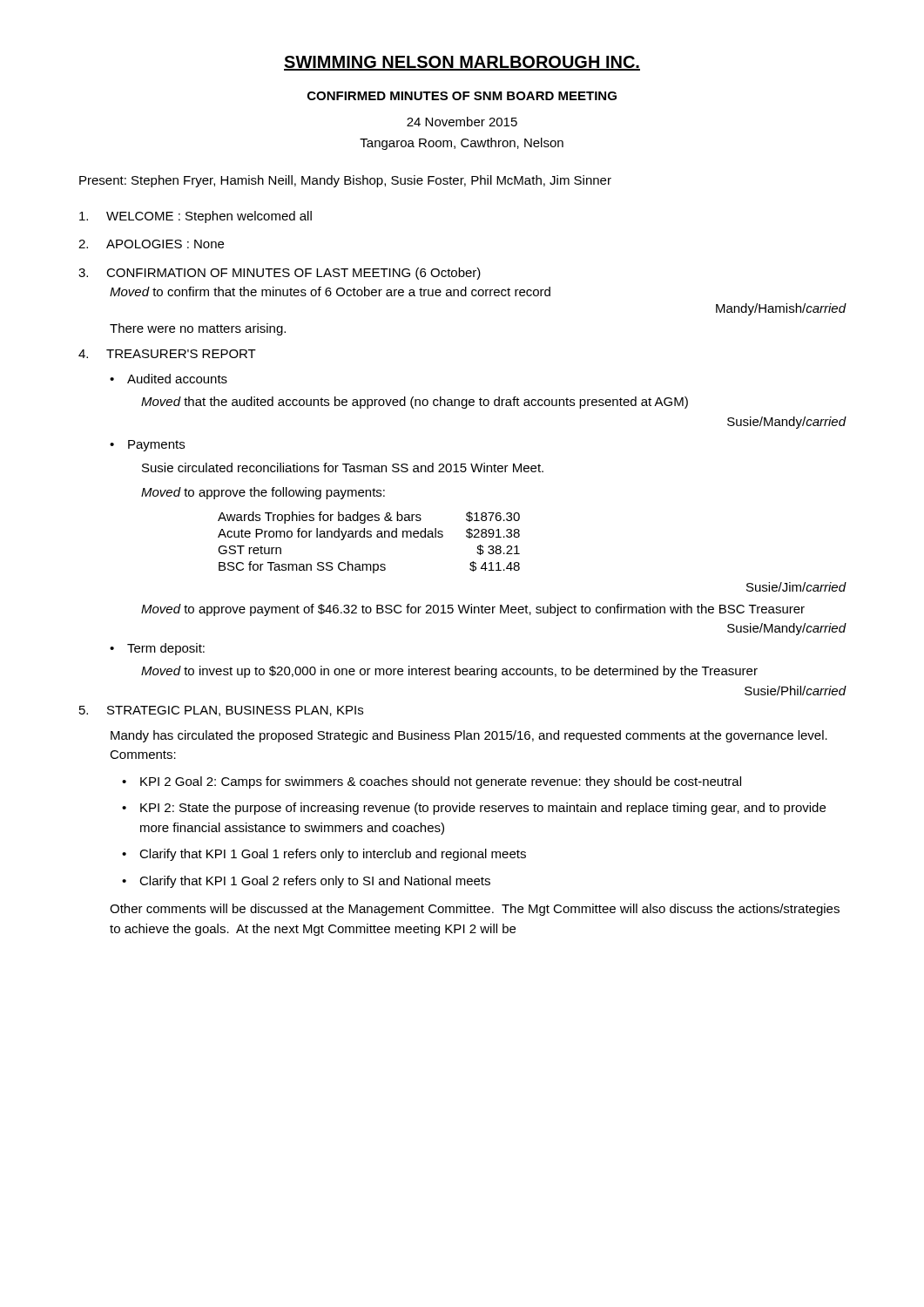924x1307 pixels.
Task: Click on the block starting "2. APOLOGIES : None"
Action: [151, 244]
